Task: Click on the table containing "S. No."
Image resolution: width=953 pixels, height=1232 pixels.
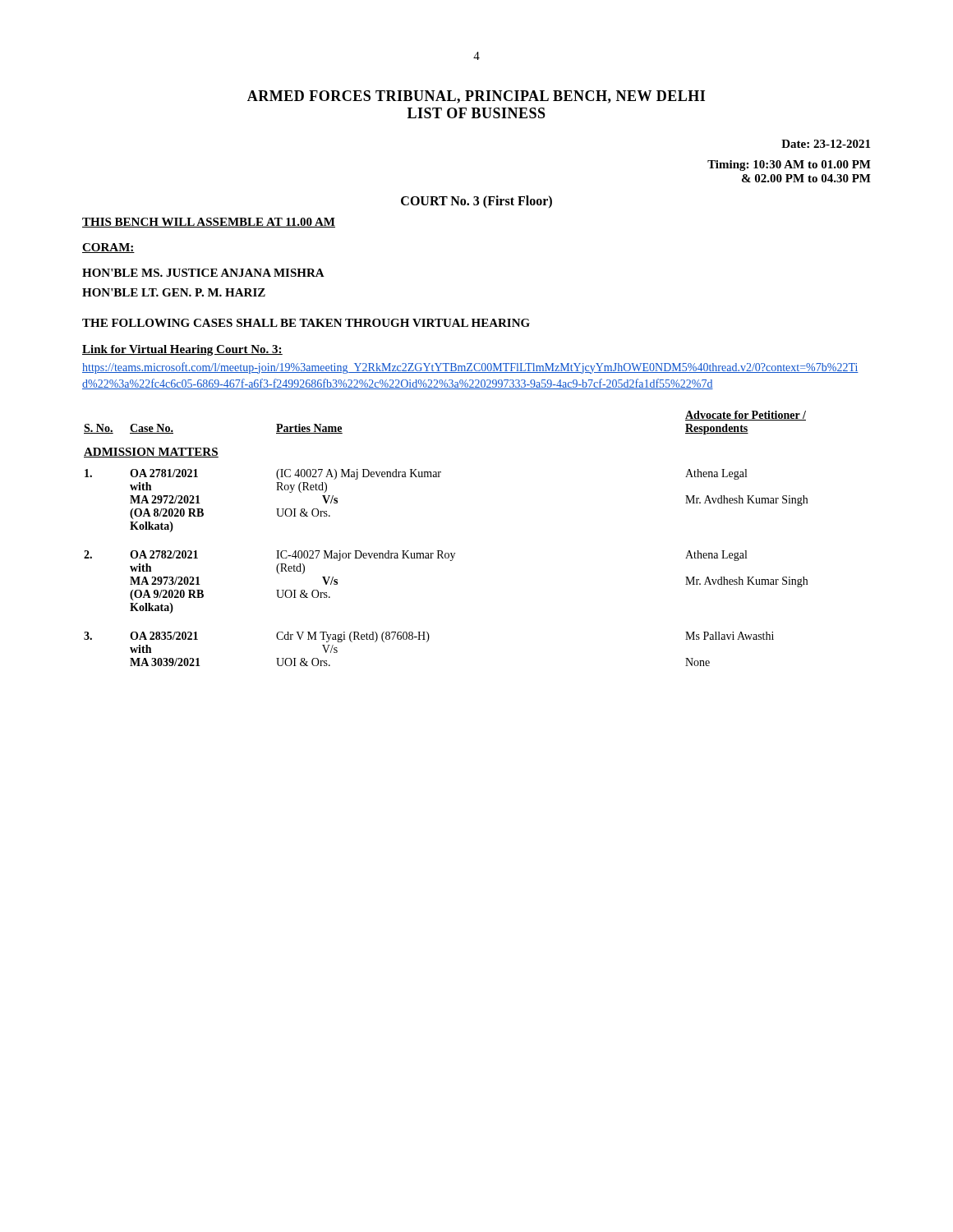Action: coord(476,540)
